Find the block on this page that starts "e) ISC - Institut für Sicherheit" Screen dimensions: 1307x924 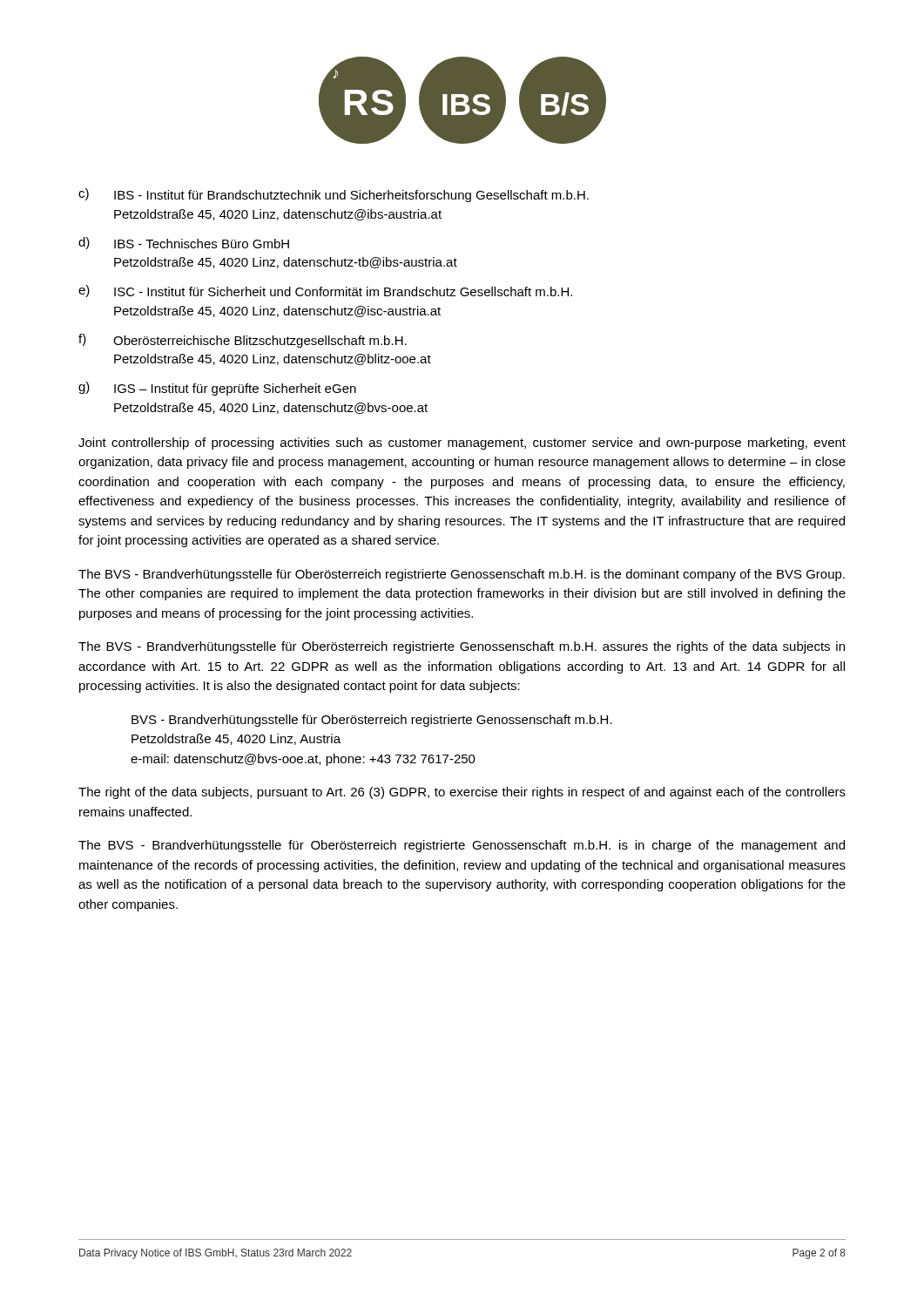click(x=462, y=301)
